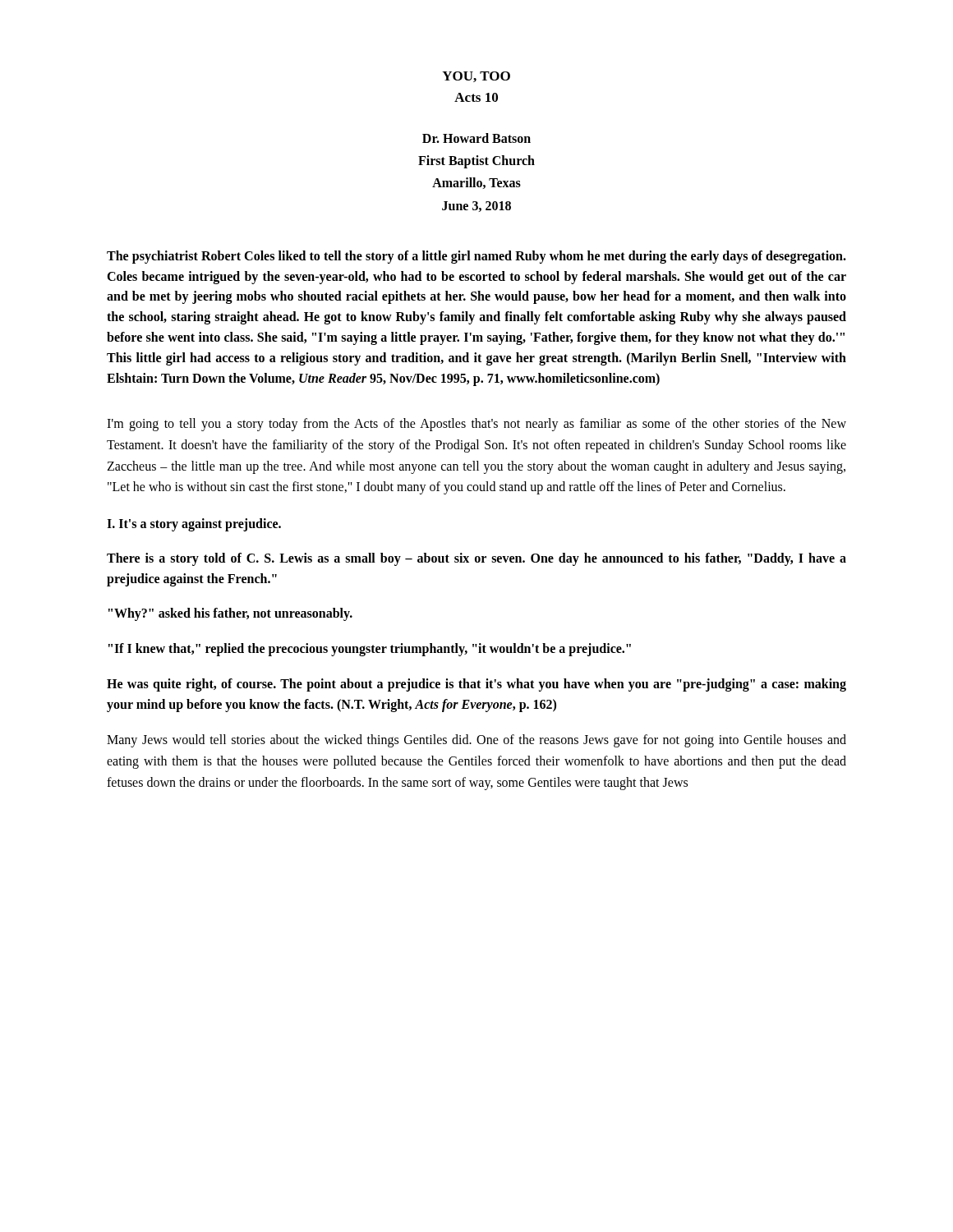The height and width of the screenshot is (1232, 953).
Task: Click where it says "YOU, TOOActs 10"
Action: [x=476, y=87]
